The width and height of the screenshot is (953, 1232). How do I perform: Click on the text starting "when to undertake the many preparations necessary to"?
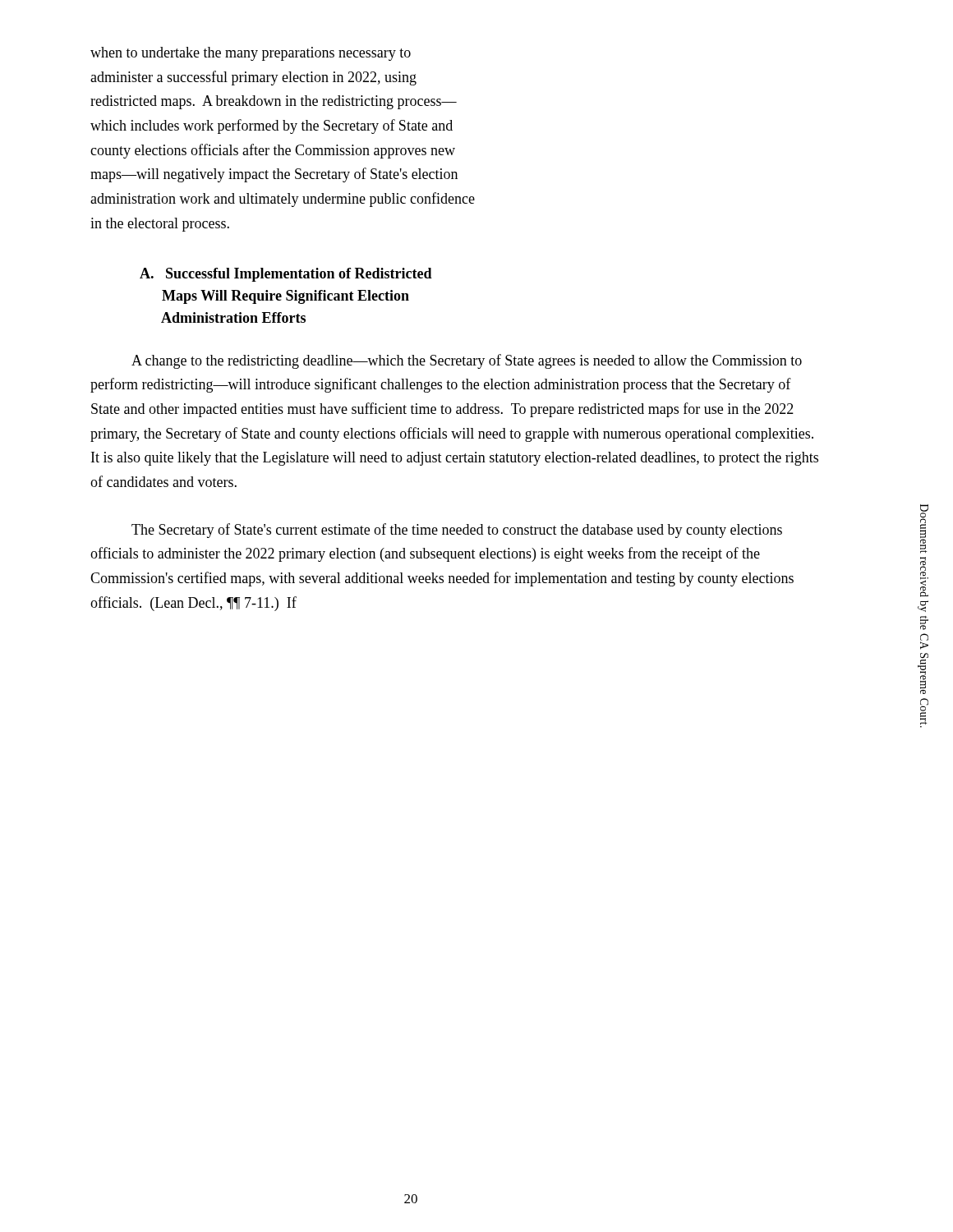click(283, 138)
